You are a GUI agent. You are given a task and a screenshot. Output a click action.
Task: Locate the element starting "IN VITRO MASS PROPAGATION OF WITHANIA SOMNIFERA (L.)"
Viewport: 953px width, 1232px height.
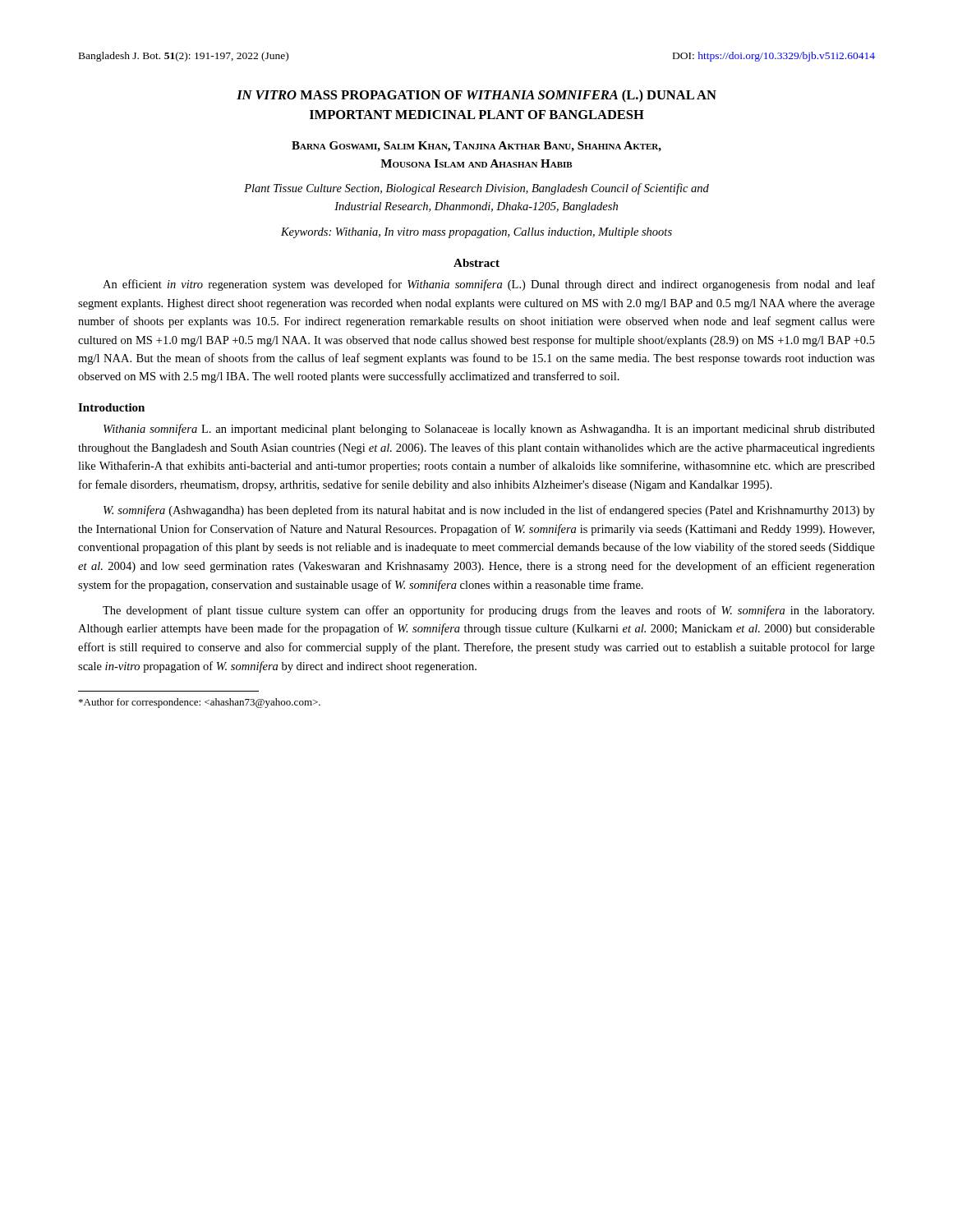[476, 105]
